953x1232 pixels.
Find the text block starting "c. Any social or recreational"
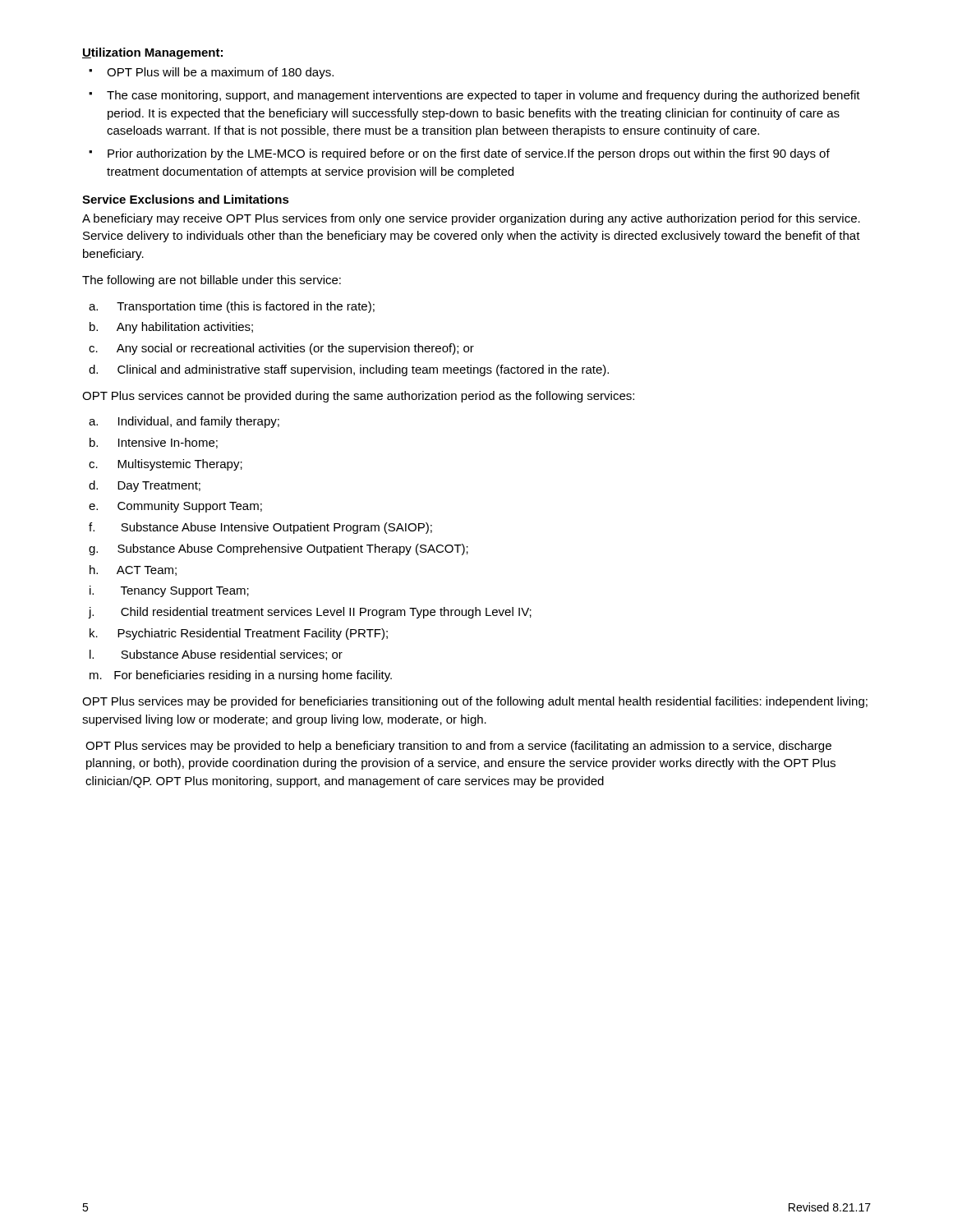pyautogui.click(x=281, y=348)
